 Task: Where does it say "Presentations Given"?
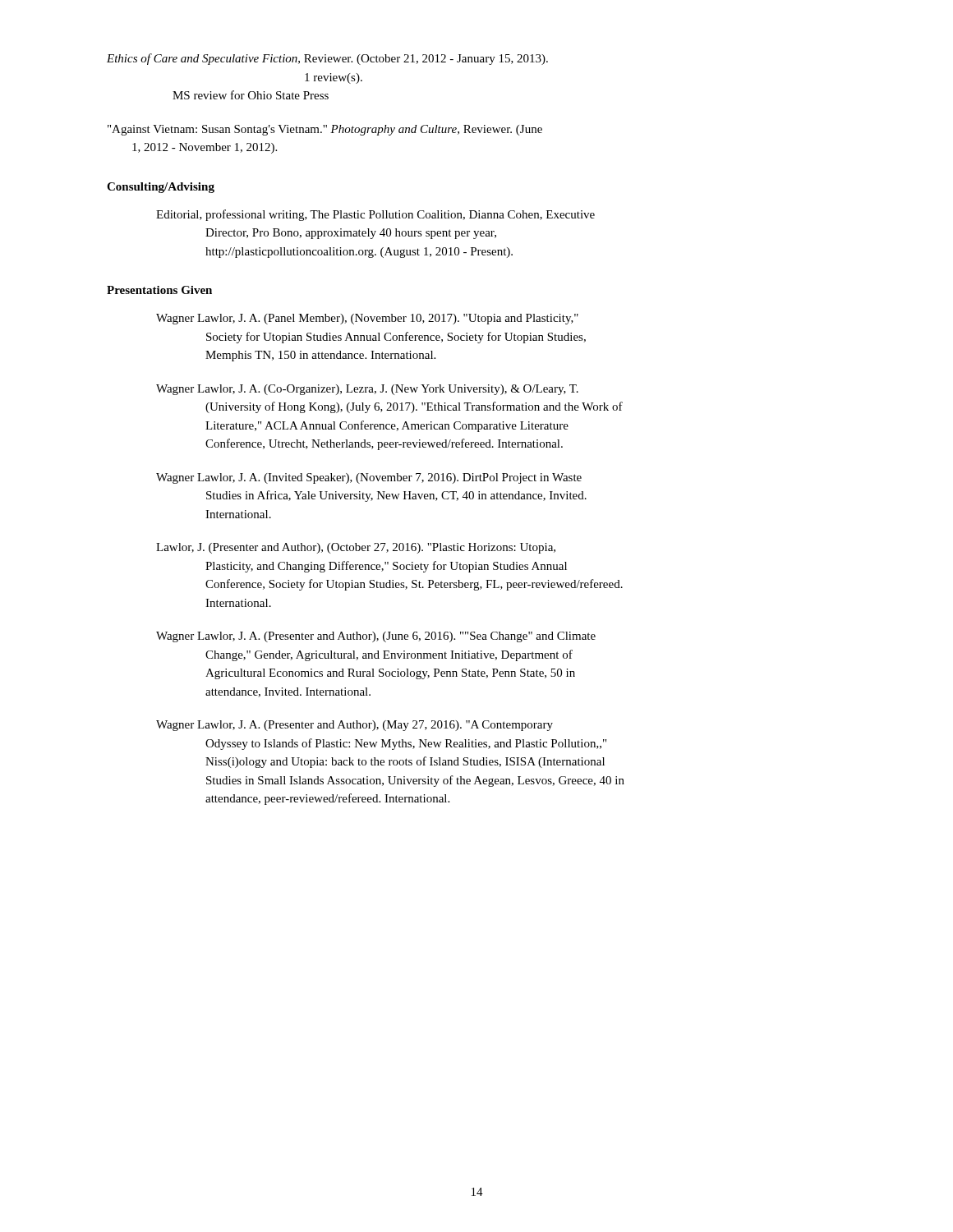[x=160, y=290]
